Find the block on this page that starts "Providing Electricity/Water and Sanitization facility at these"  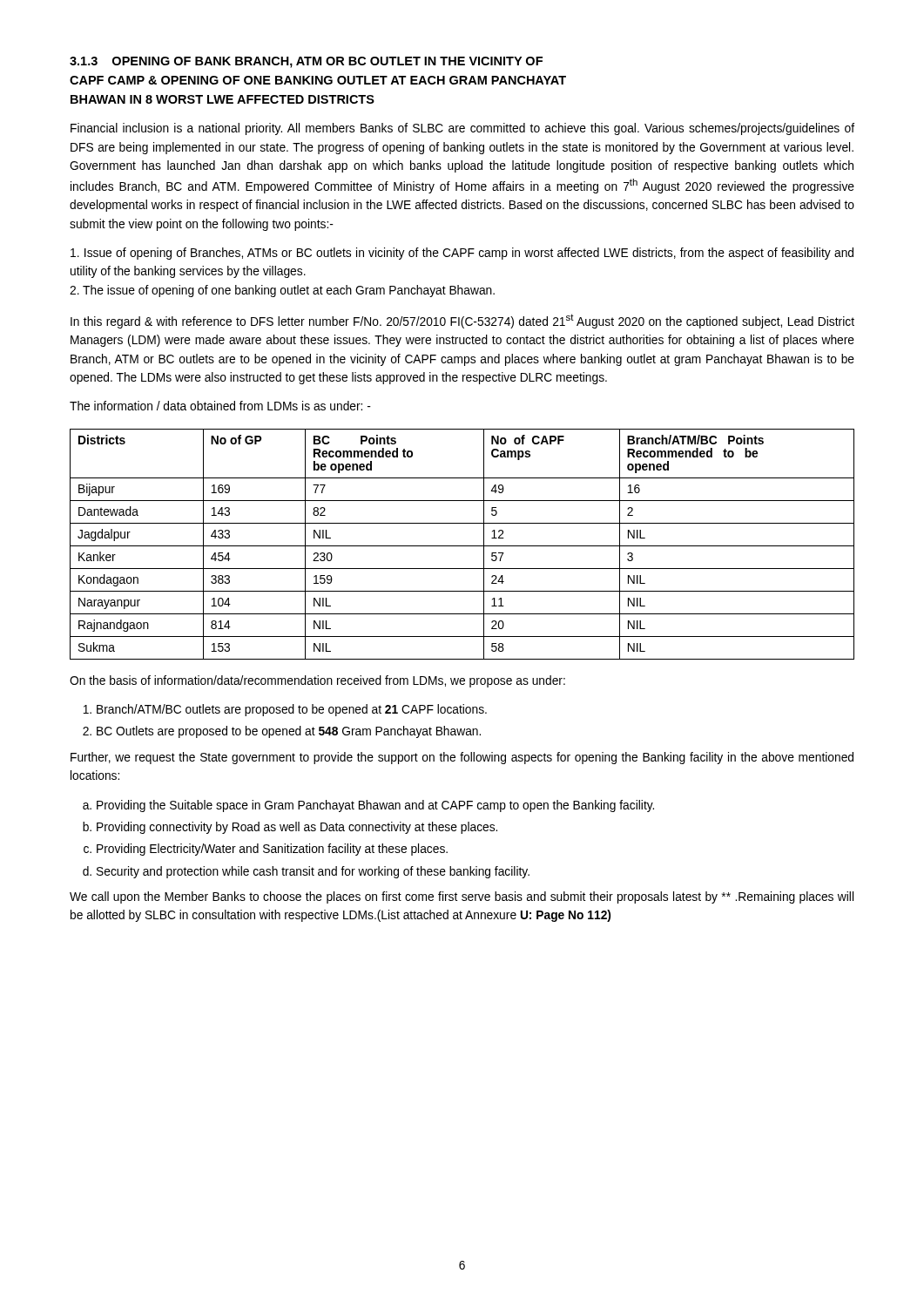pyautogui.click(x=272, y=849)
